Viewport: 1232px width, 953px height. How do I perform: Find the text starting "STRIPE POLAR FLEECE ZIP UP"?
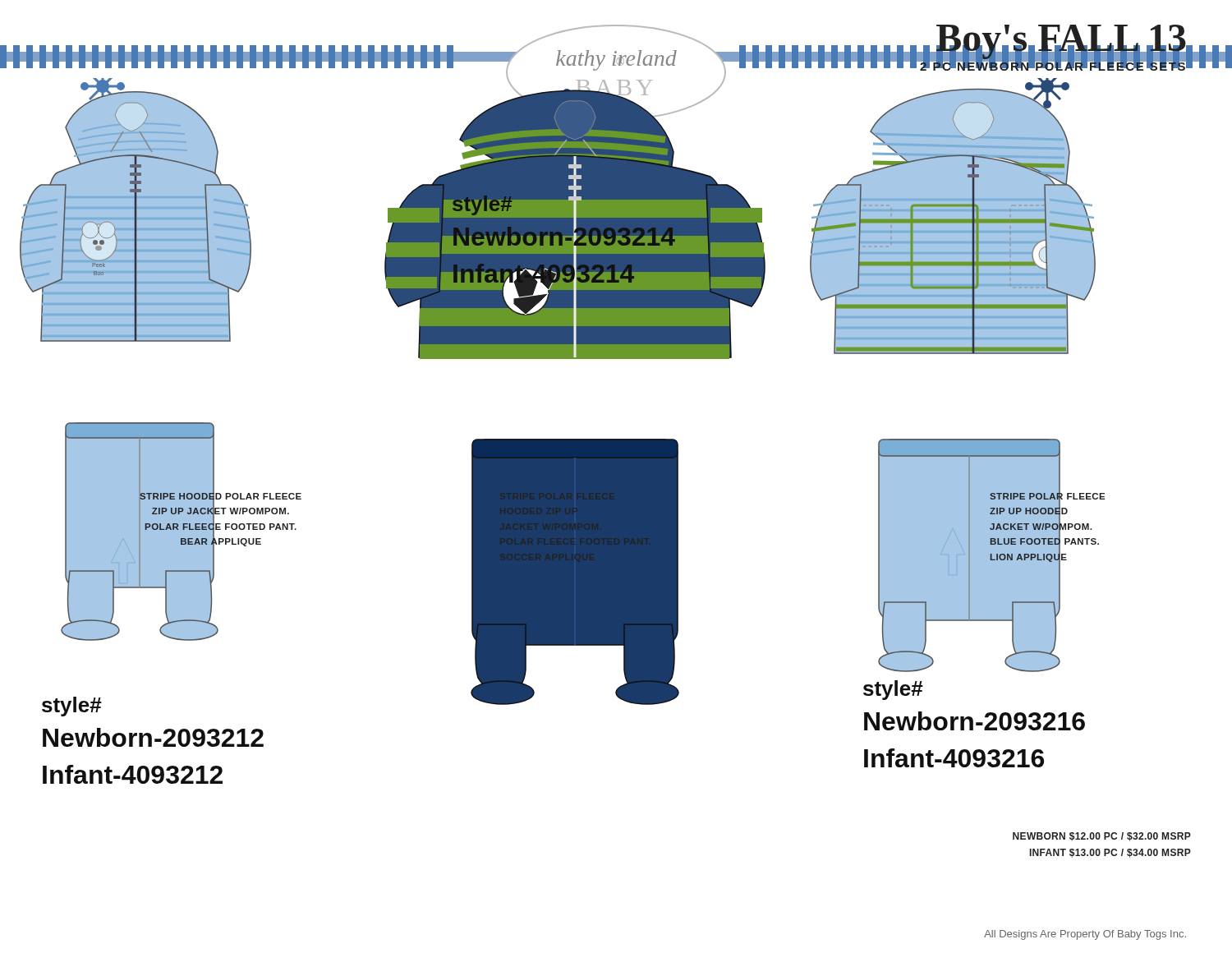[x=1048, y=526]
